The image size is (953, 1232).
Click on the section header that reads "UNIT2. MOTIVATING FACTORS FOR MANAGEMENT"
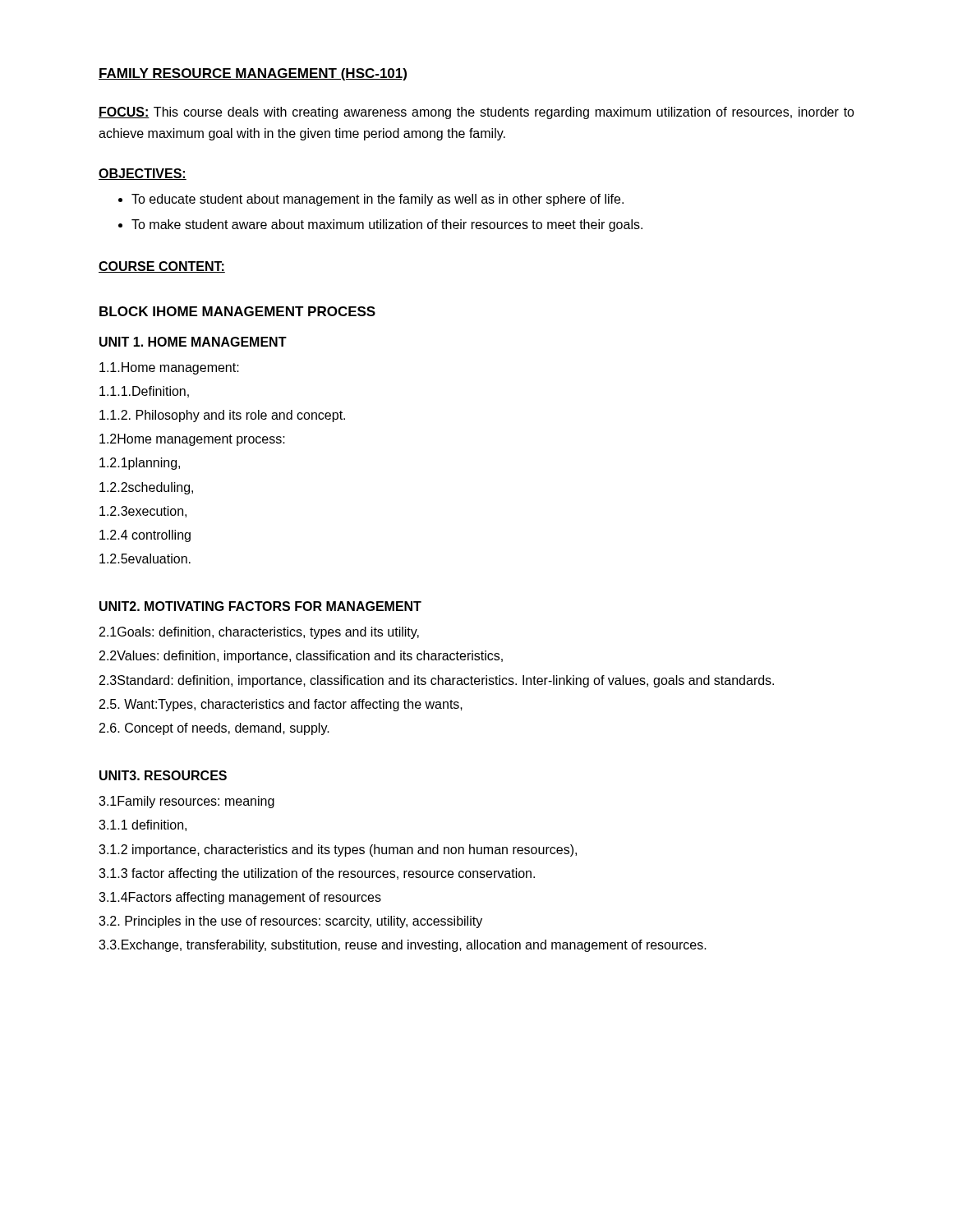coord(260,607)
